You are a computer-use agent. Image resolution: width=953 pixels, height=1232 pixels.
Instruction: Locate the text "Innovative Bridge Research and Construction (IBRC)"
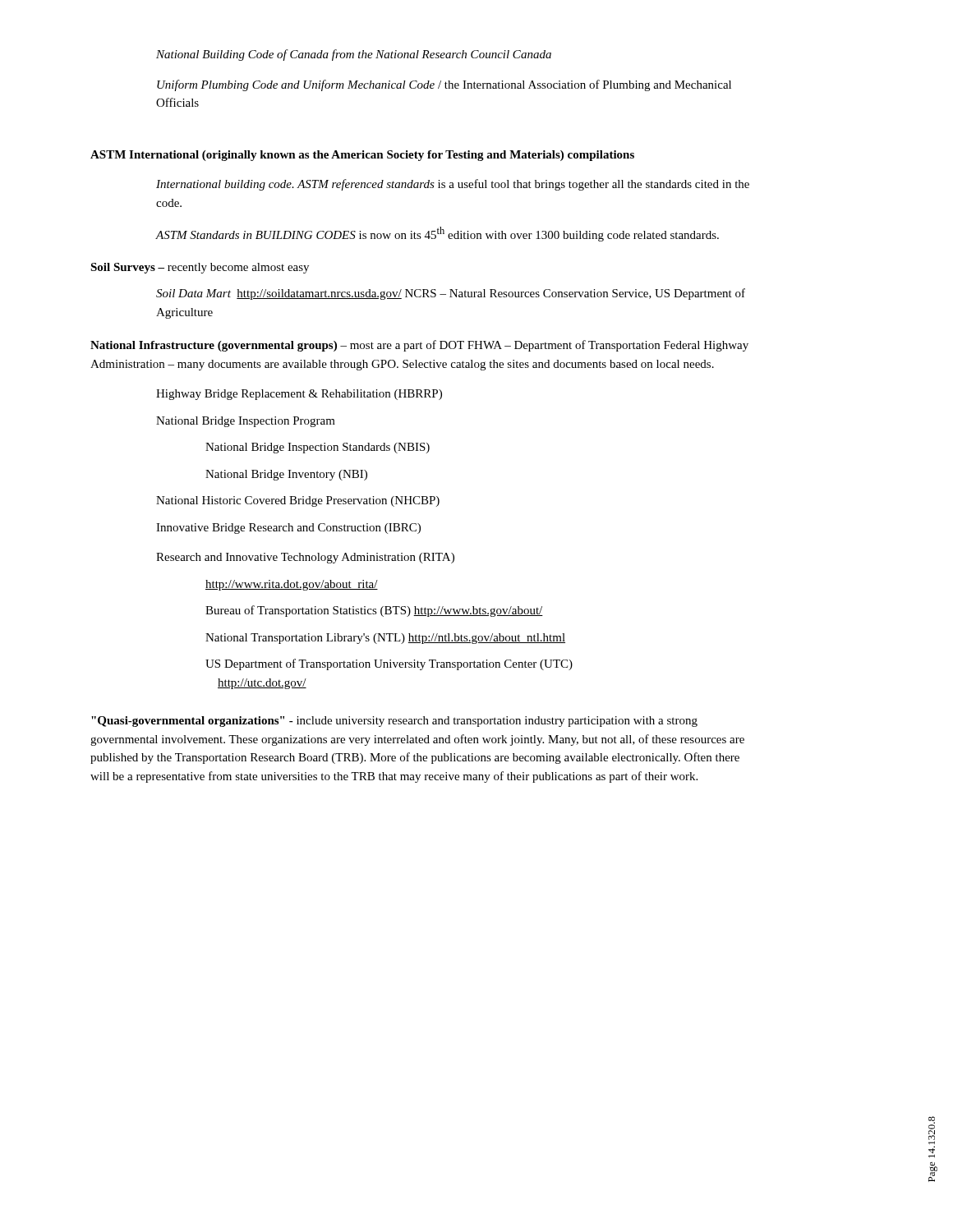(x=288, y=529)
